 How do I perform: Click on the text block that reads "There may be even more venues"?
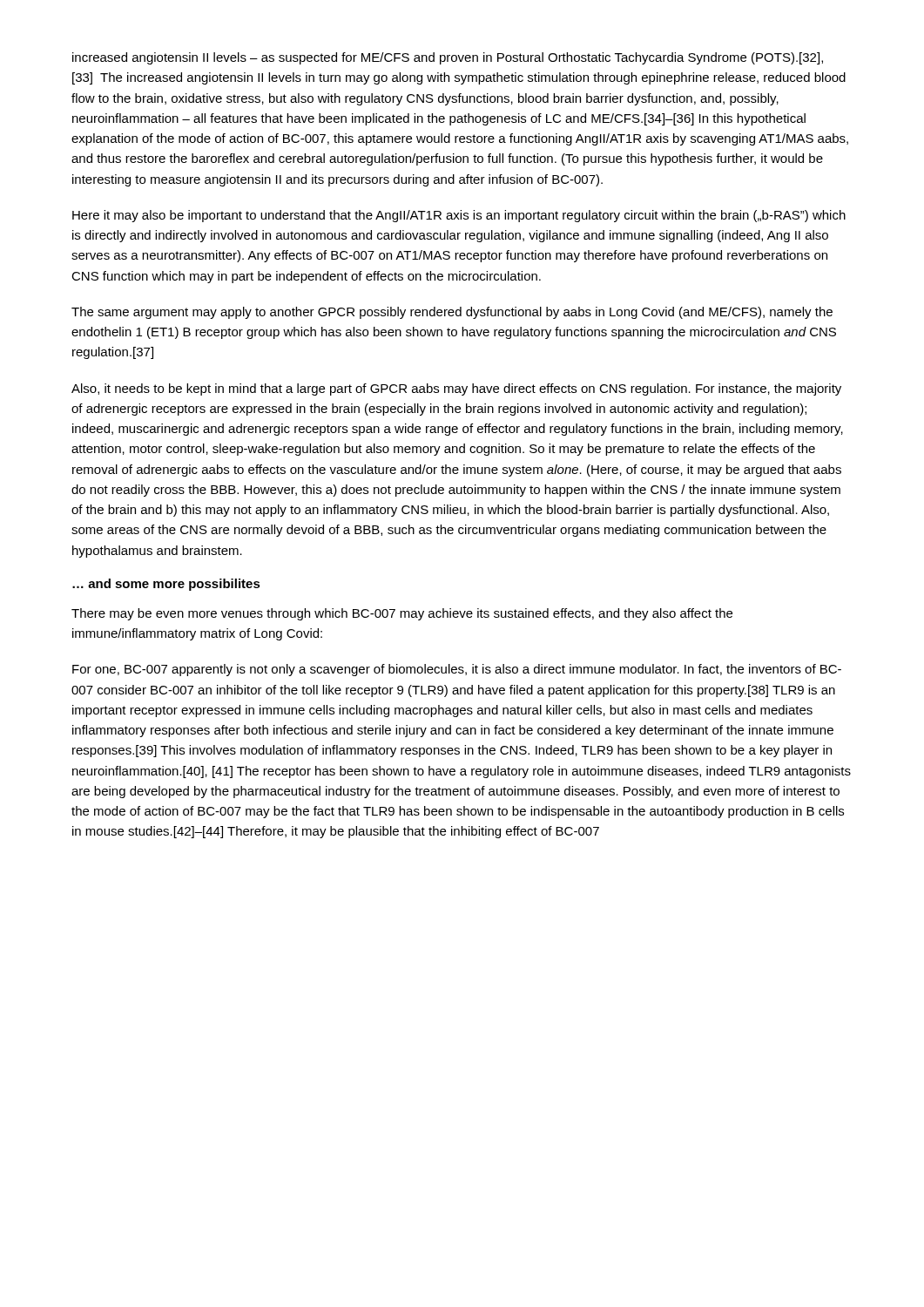(x=402, y=623)
